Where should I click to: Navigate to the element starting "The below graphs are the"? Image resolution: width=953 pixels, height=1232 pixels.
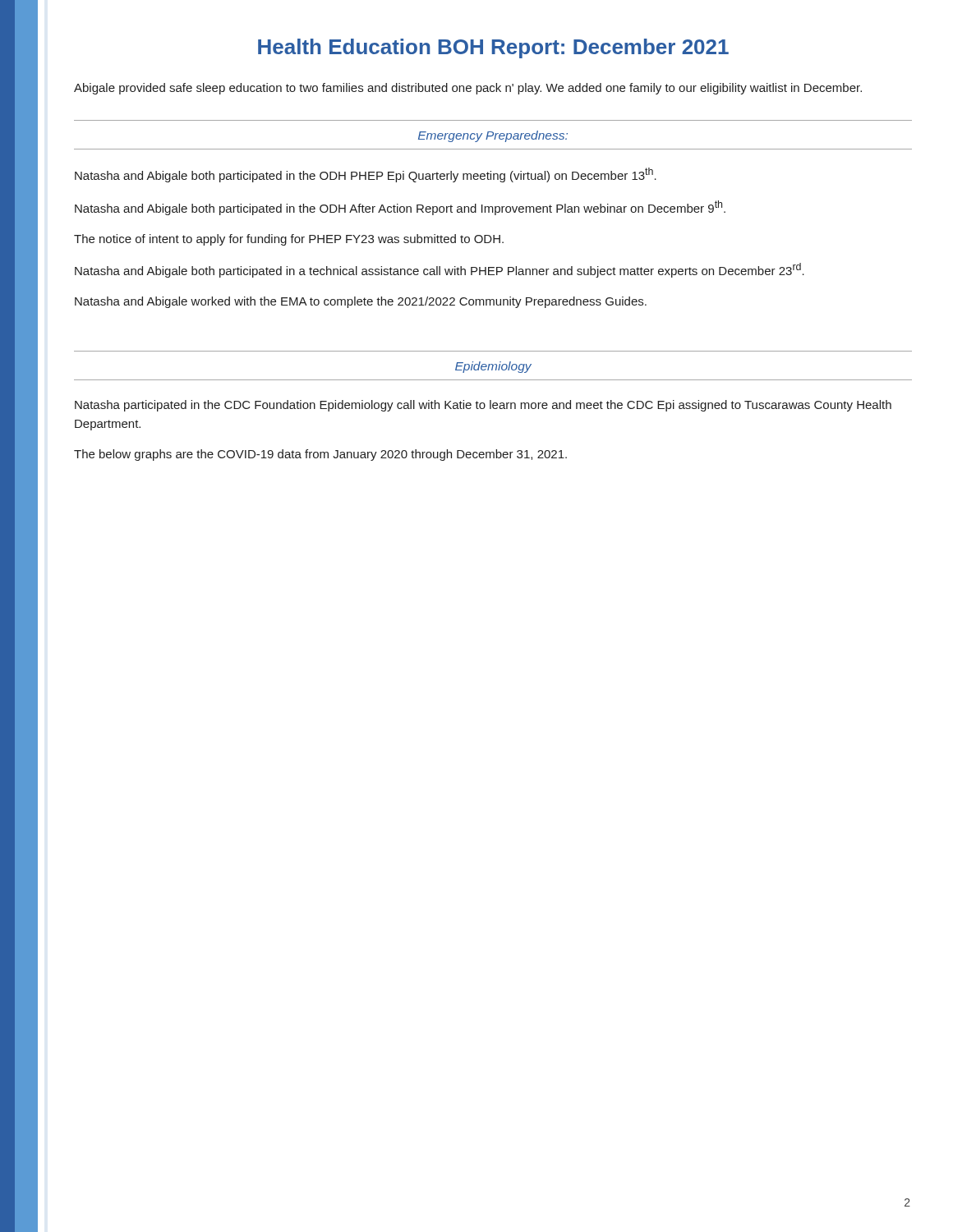pos(321,454)
